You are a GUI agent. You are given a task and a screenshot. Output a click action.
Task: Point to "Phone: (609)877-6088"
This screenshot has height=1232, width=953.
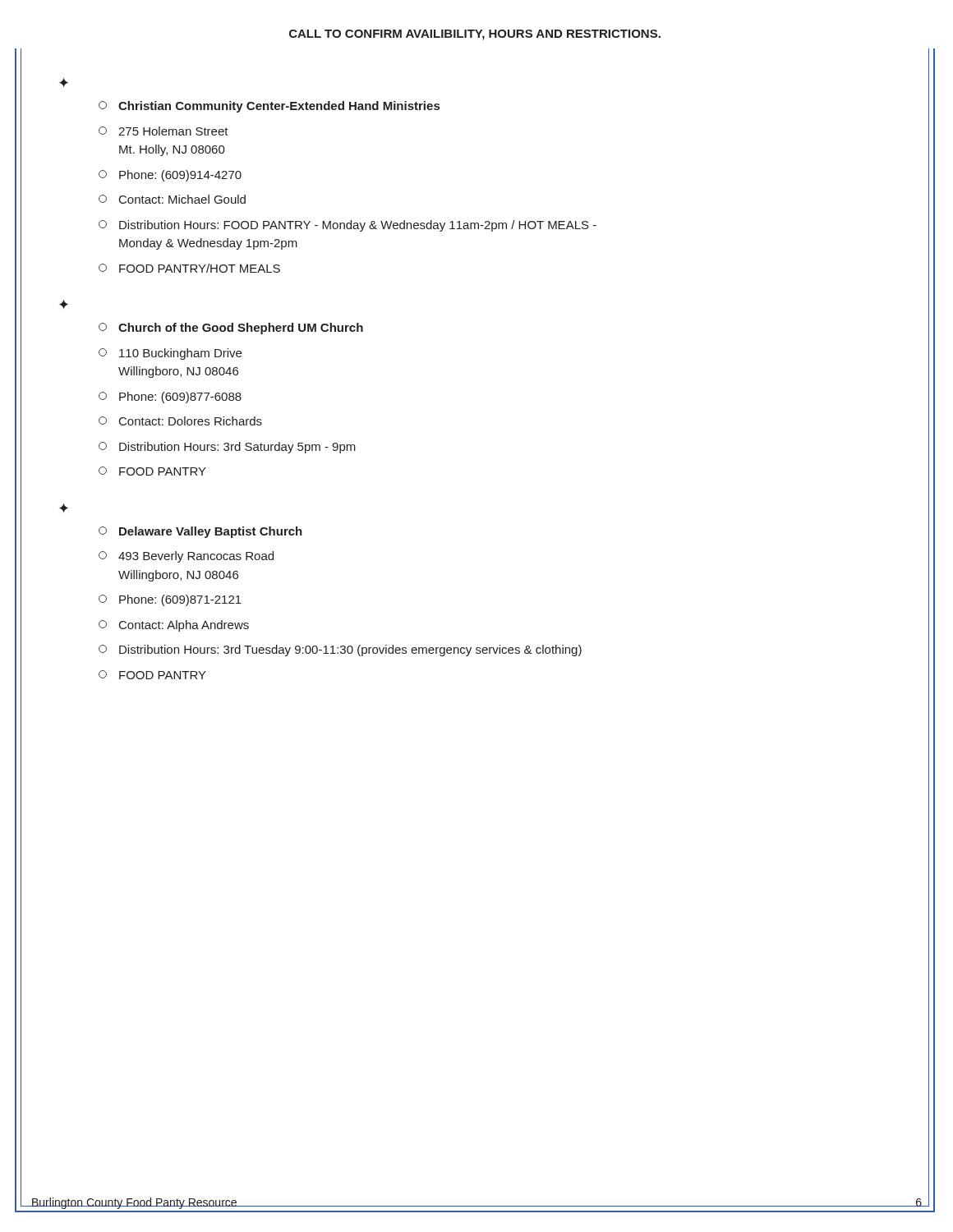pos(170,398)
